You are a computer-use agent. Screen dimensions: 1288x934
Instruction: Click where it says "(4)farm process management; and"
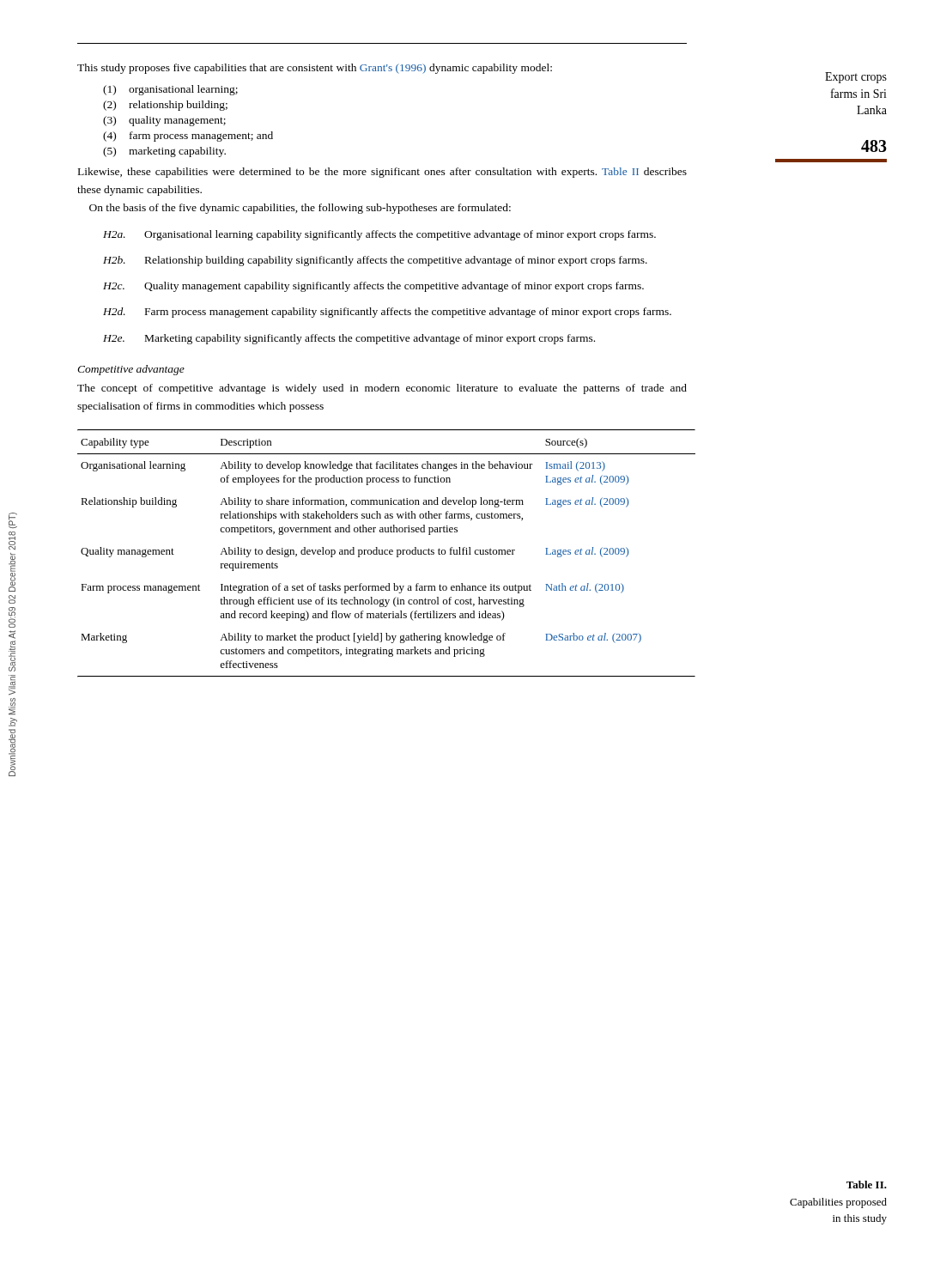point(188,136)
